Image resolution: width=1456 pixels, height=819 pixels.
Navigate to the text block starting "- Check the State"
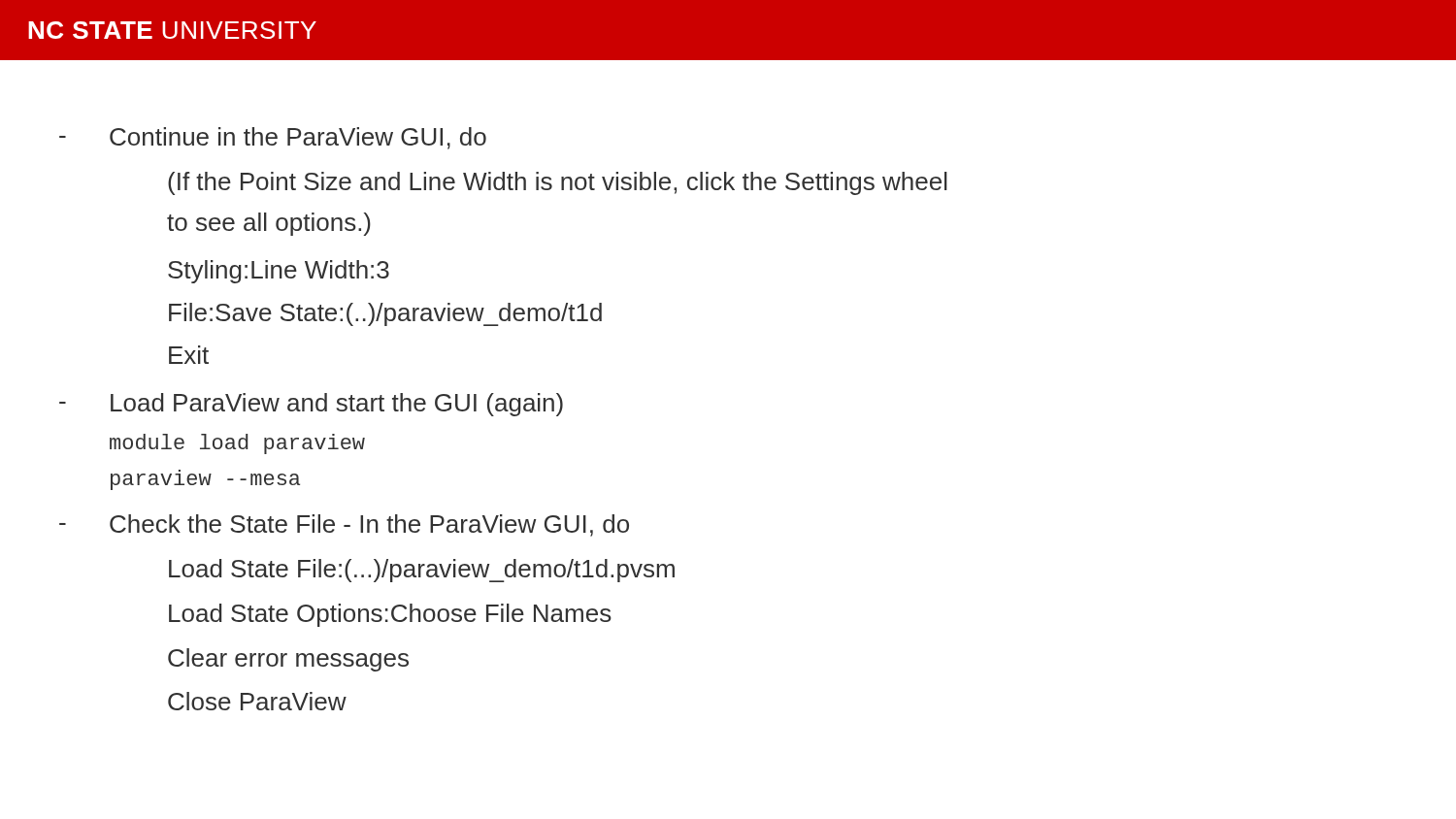367,614
